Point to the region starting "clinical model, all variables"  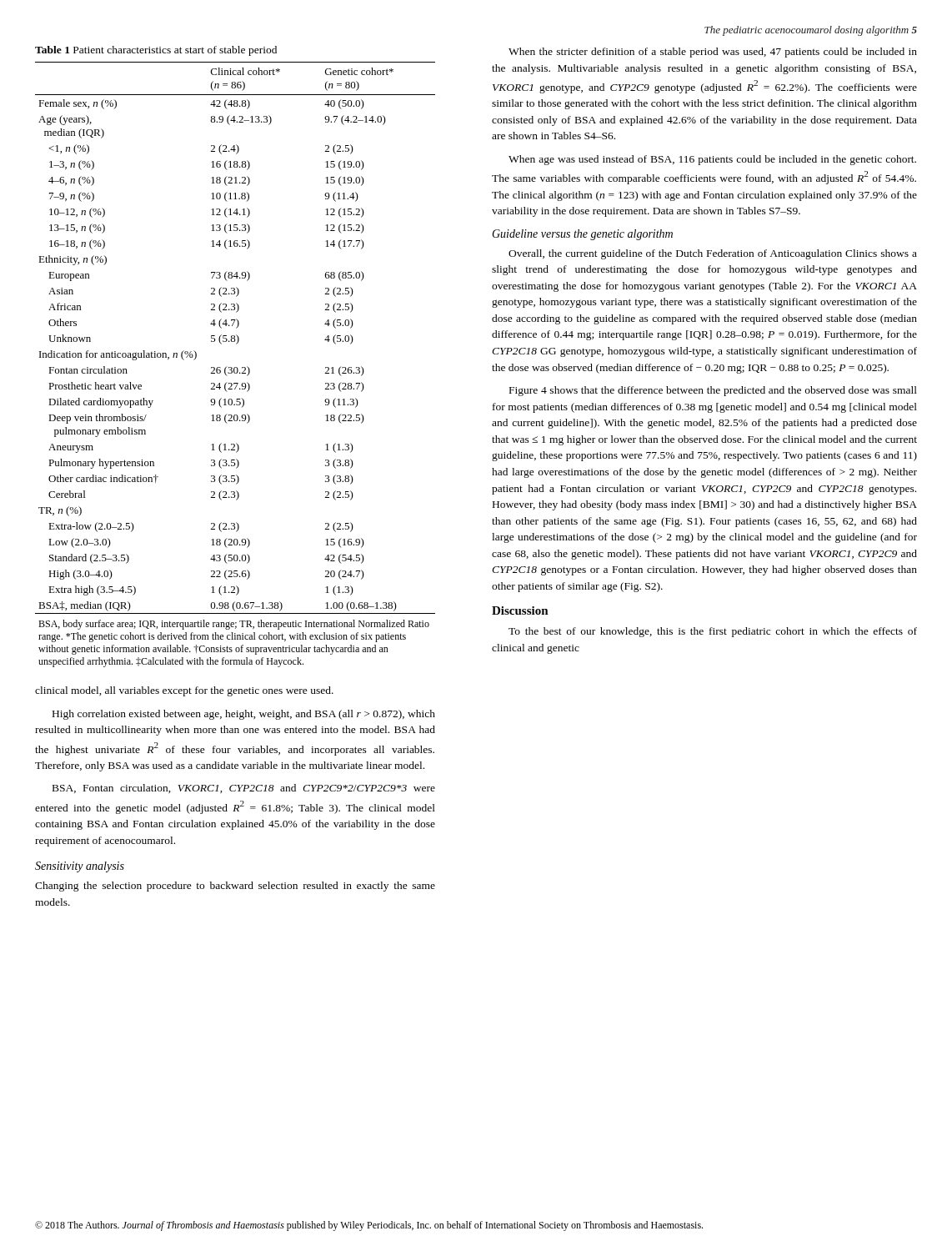click(x=184, y=690)
